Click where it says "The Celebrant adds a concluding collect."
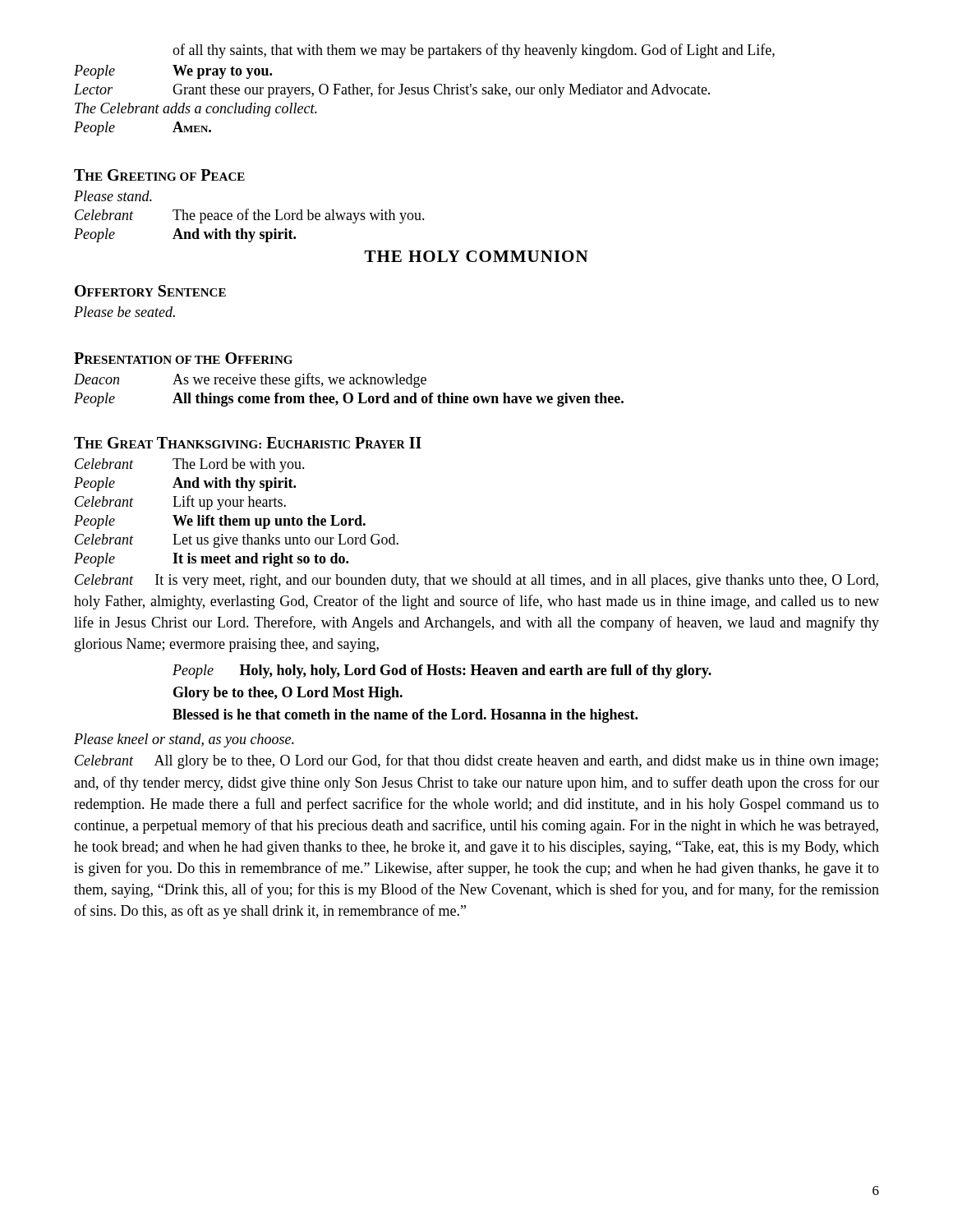Viewport: 953px width, 1232px height. point(196,108)
